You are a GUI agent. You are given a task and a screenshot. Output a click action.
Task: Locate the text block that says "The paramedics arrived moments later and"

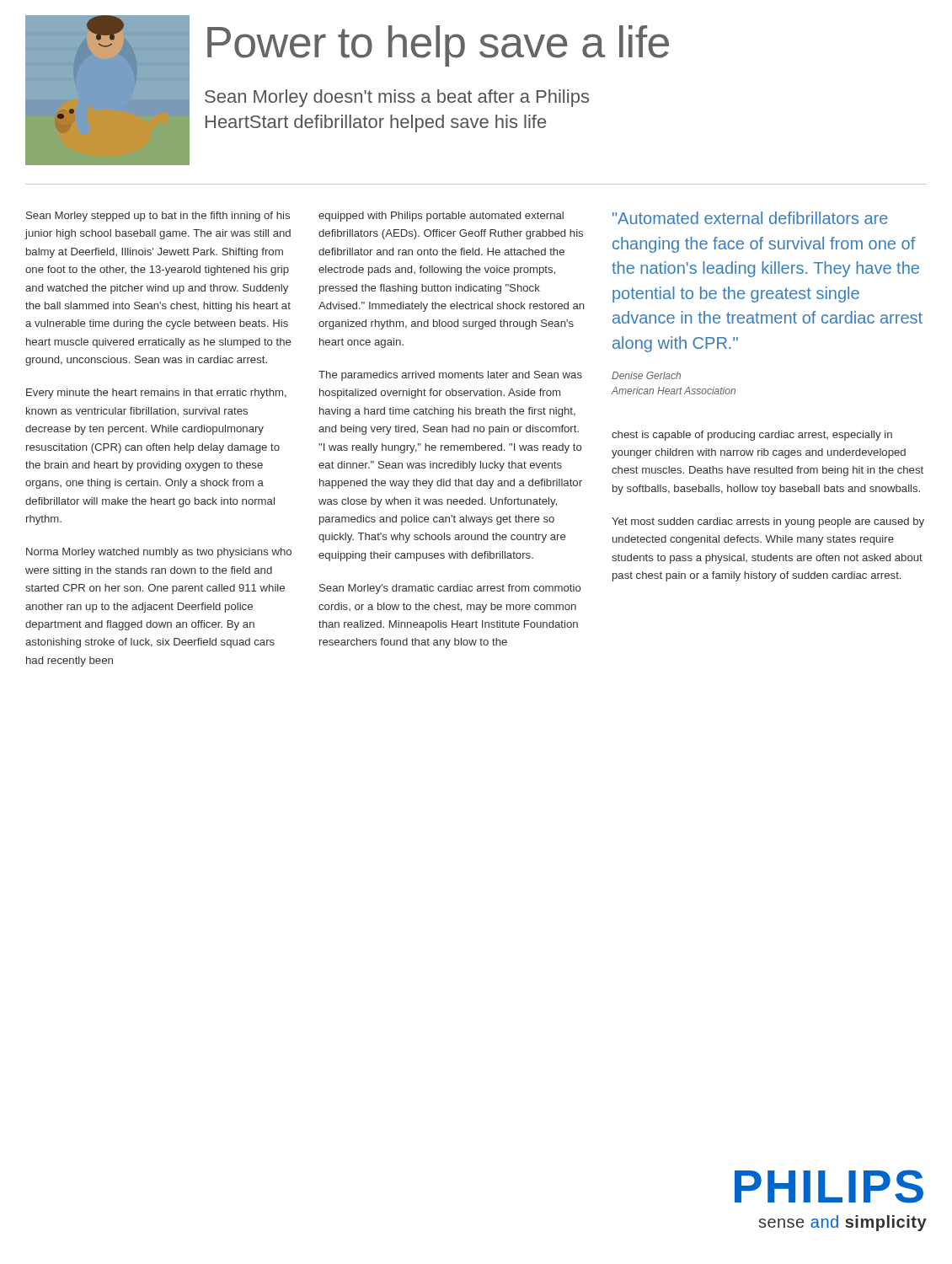(x=452, y=465)
